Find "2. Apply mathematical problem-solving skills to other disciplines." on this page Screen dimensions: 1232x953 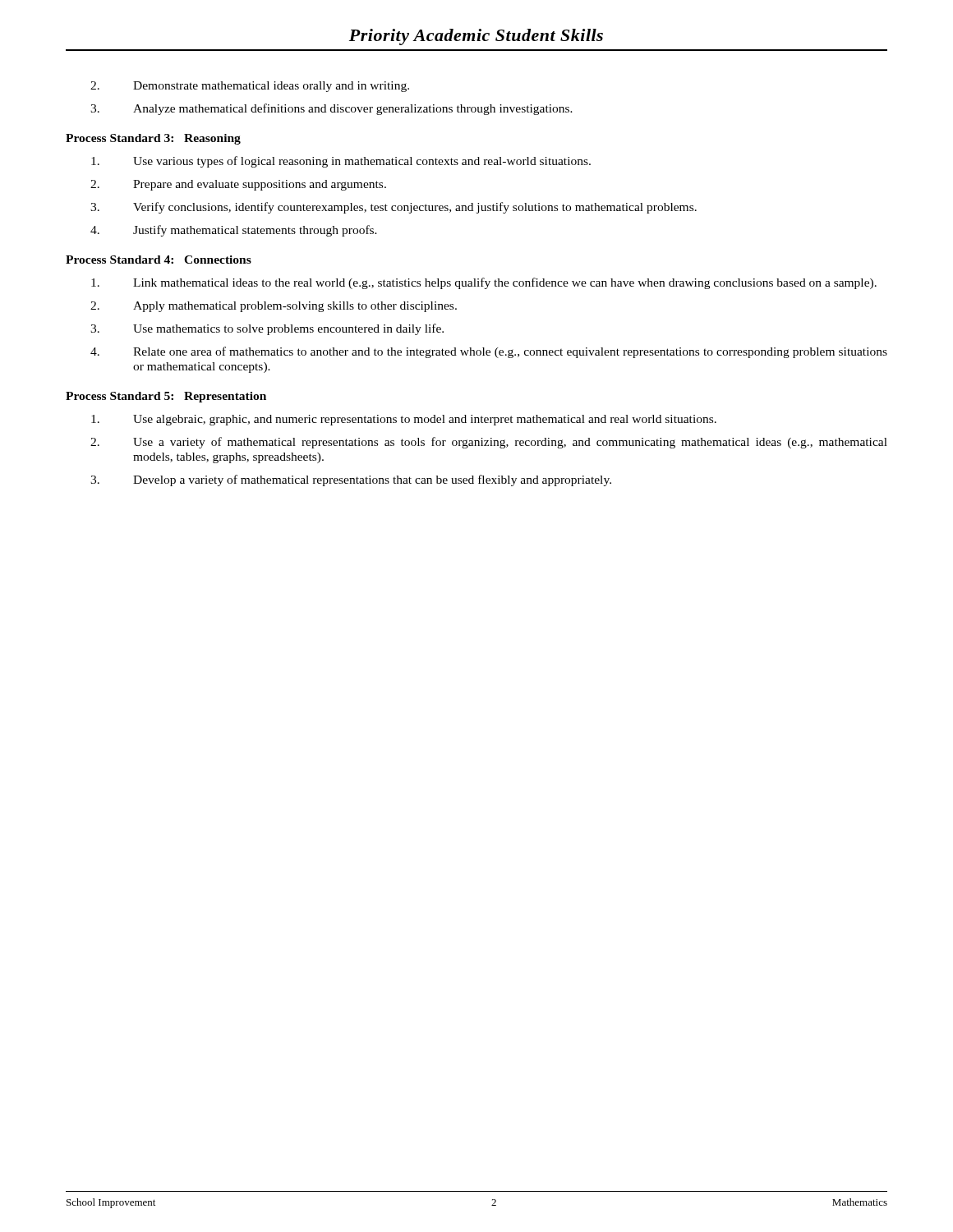coord(274,307)
